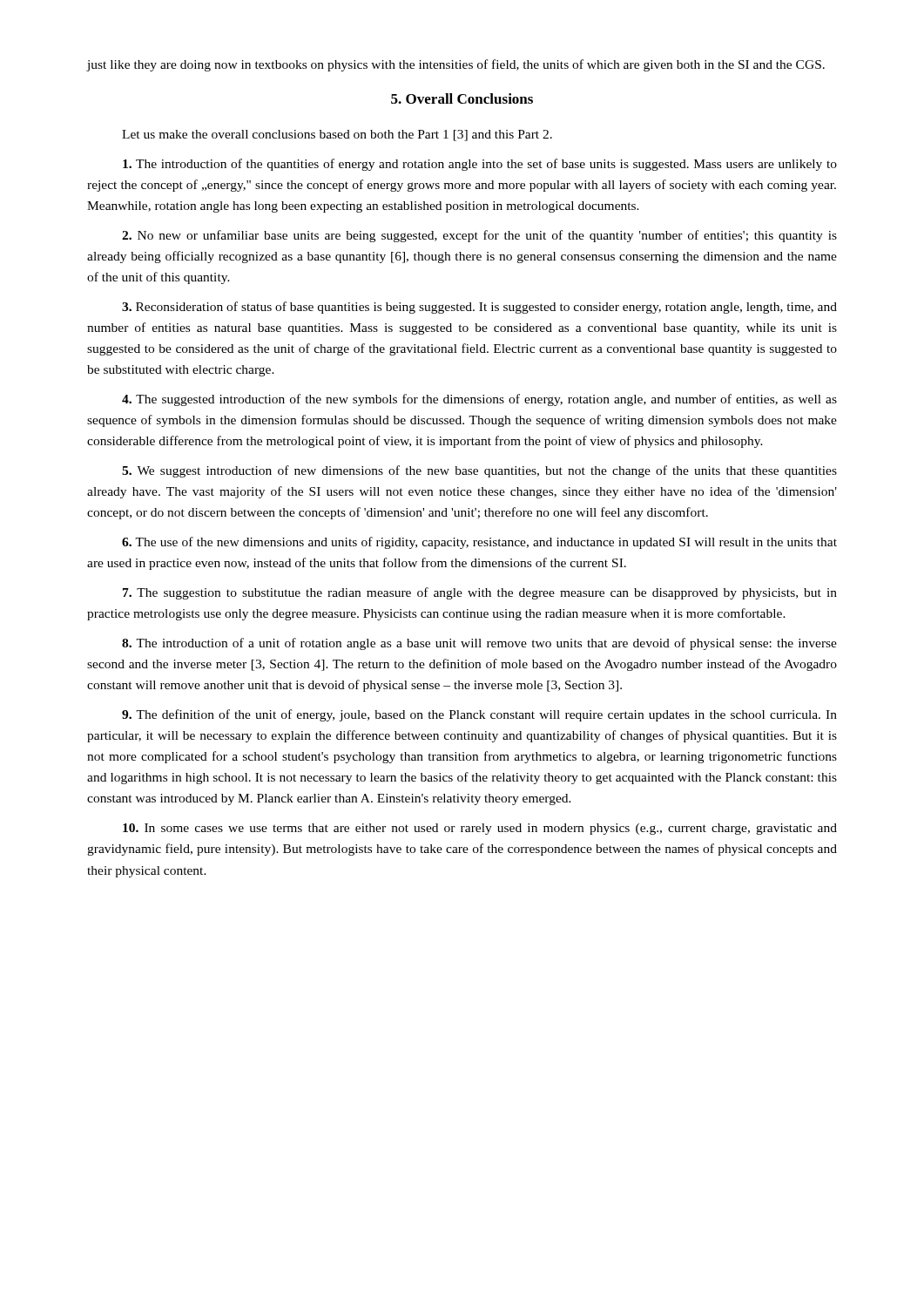Image resolution: width=924 pixels, height=1307 pixels.
Task: Locate the text block with the text "Reconsideration of status"
Action: [462, 338]
